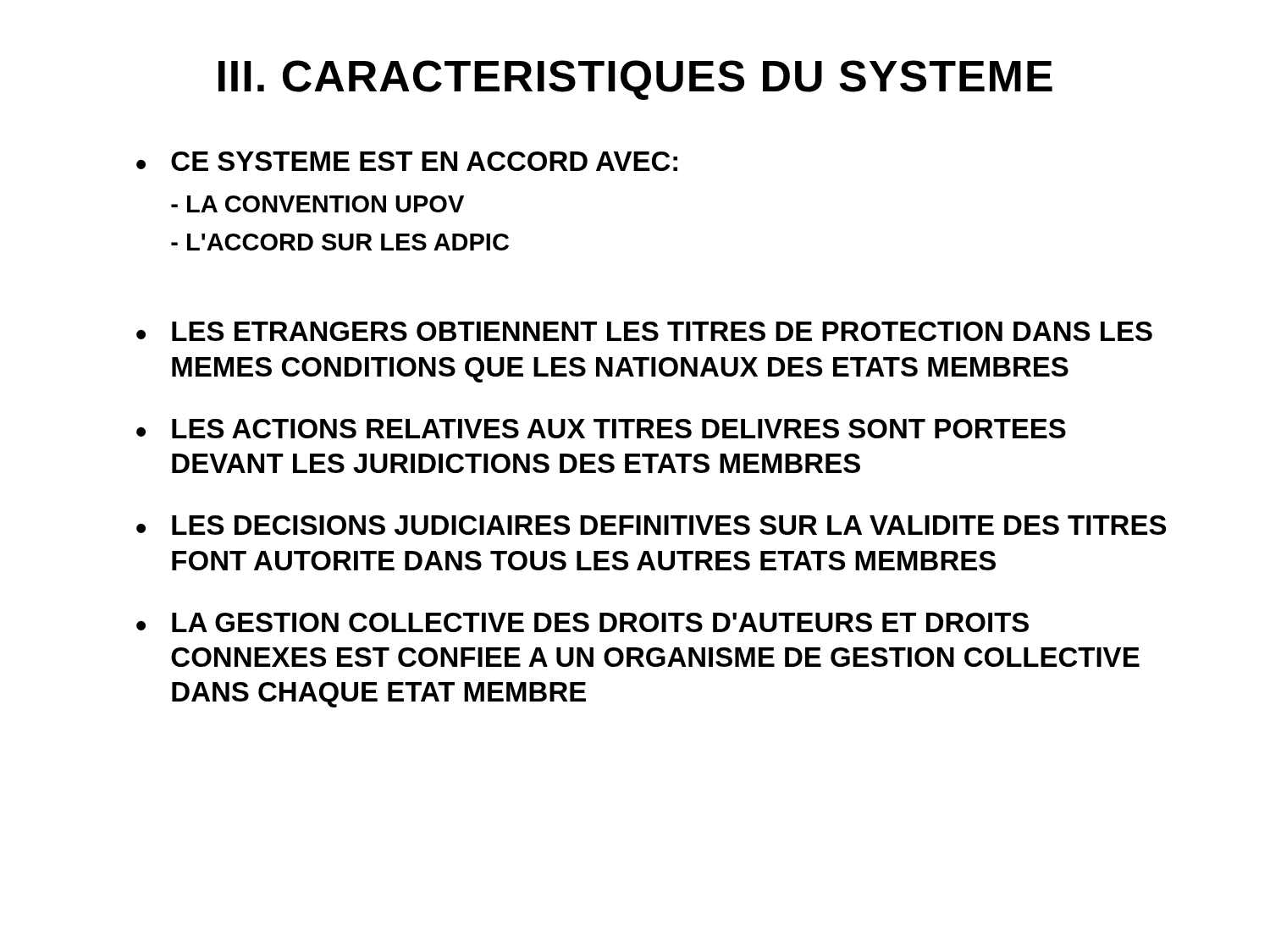Image resolution: width=1270 pixels, height=952 pixels.
Task: Point to the element starting "• LES DECISIONS JUDICIAIRES DEFINITIVES SUR LA"
Action: [660, 543]
